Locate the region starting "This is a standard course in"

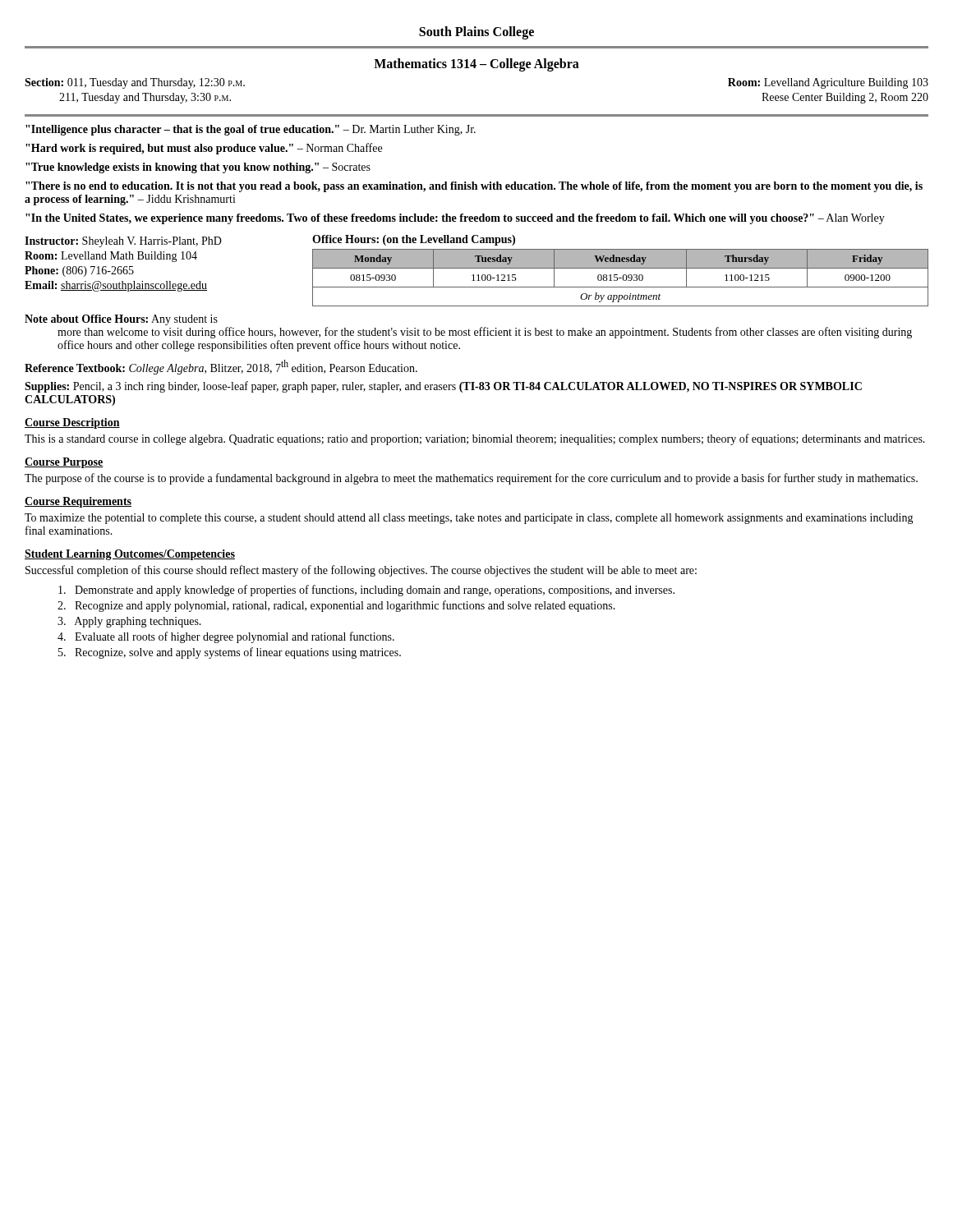tap(475, 439)
